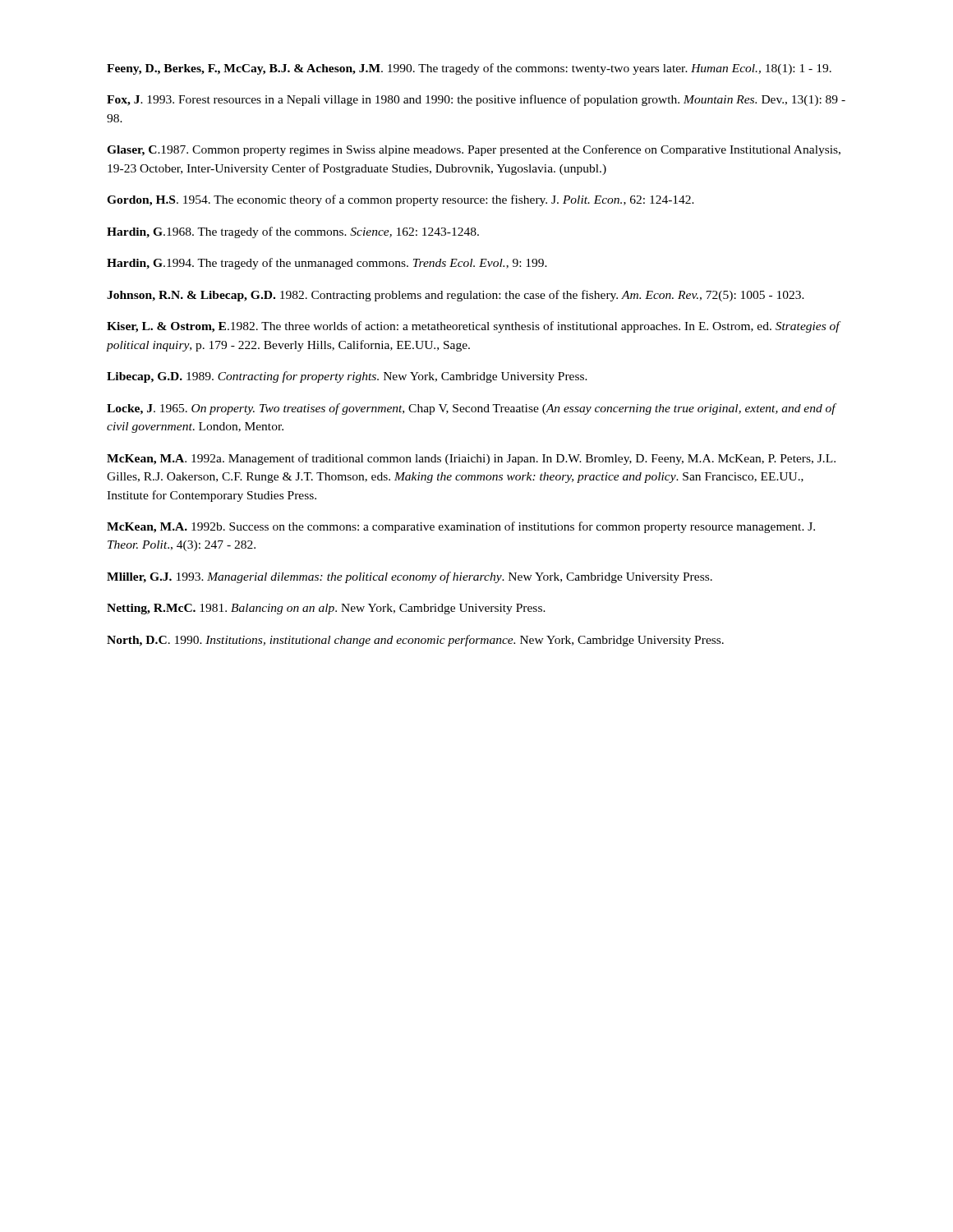This screenshot has height=1232, width=953.
Task: Find the passage starting "Mliller, G.J. 1993."
Action: pos(476,577)
